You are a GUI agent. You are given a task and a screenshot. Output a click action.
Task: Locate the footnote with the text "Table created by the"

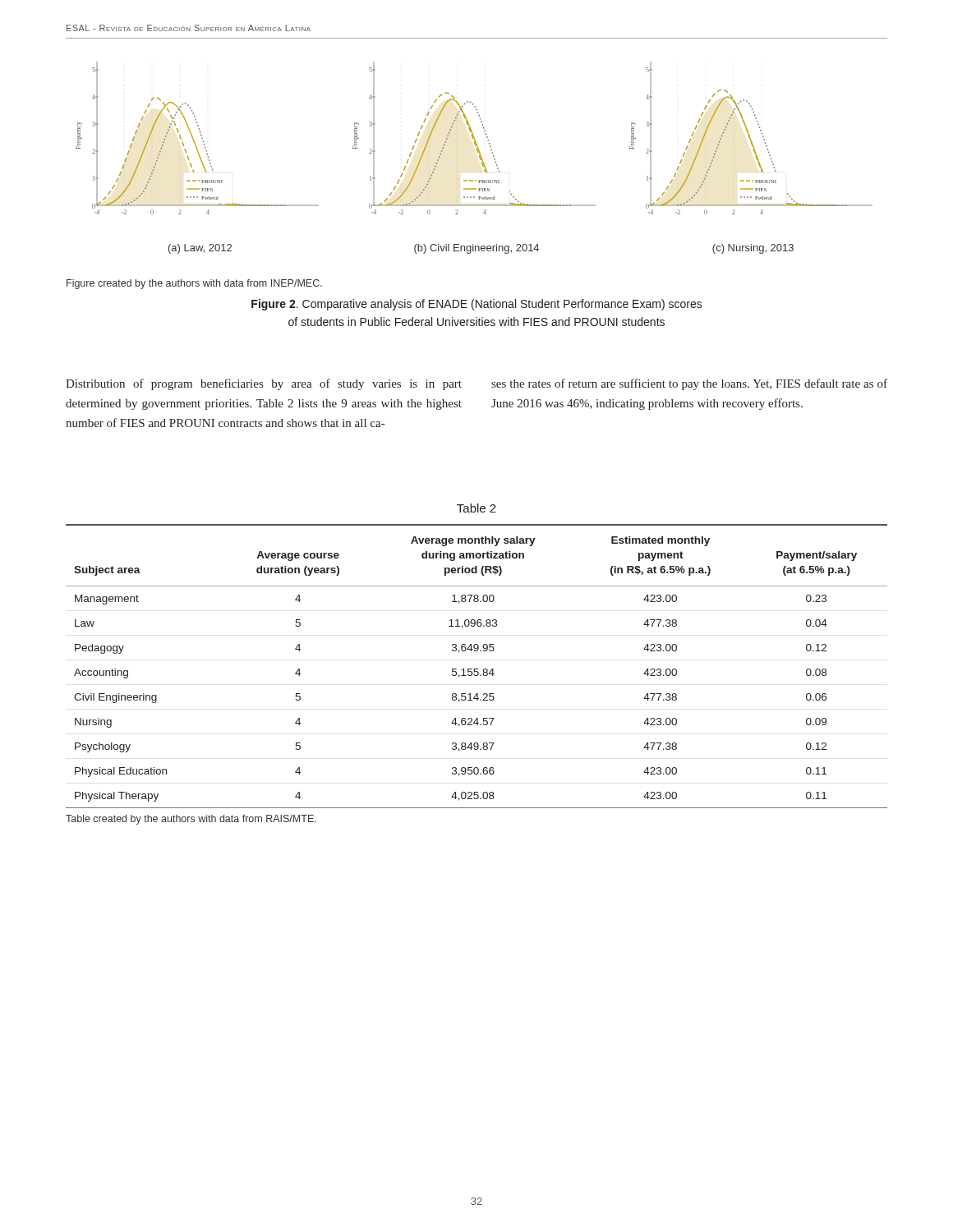(x=191, y=819)
